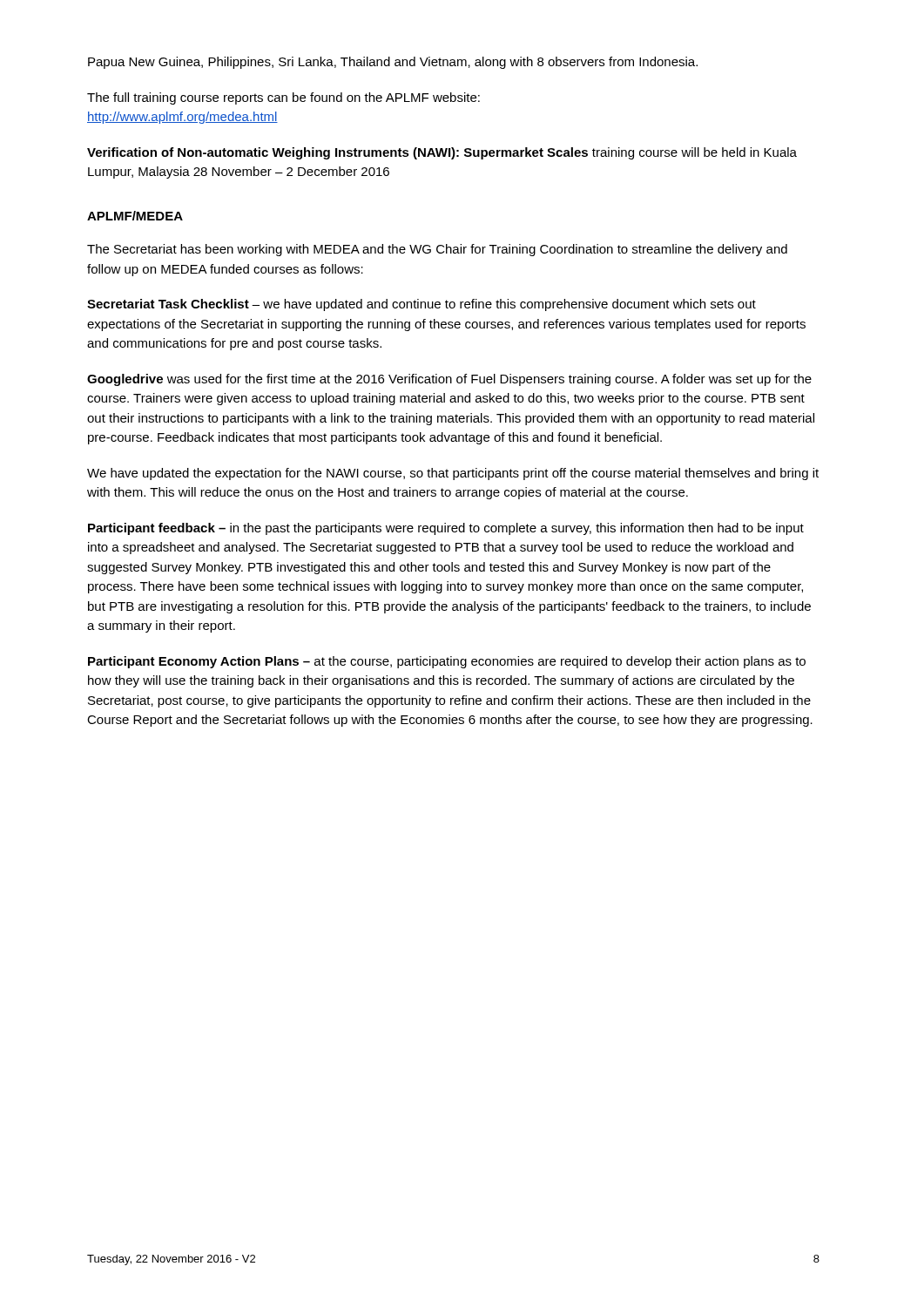
Task: Find the text block with the text "Secretariat Task Checklist – we have"
Action: coord(447,323)
